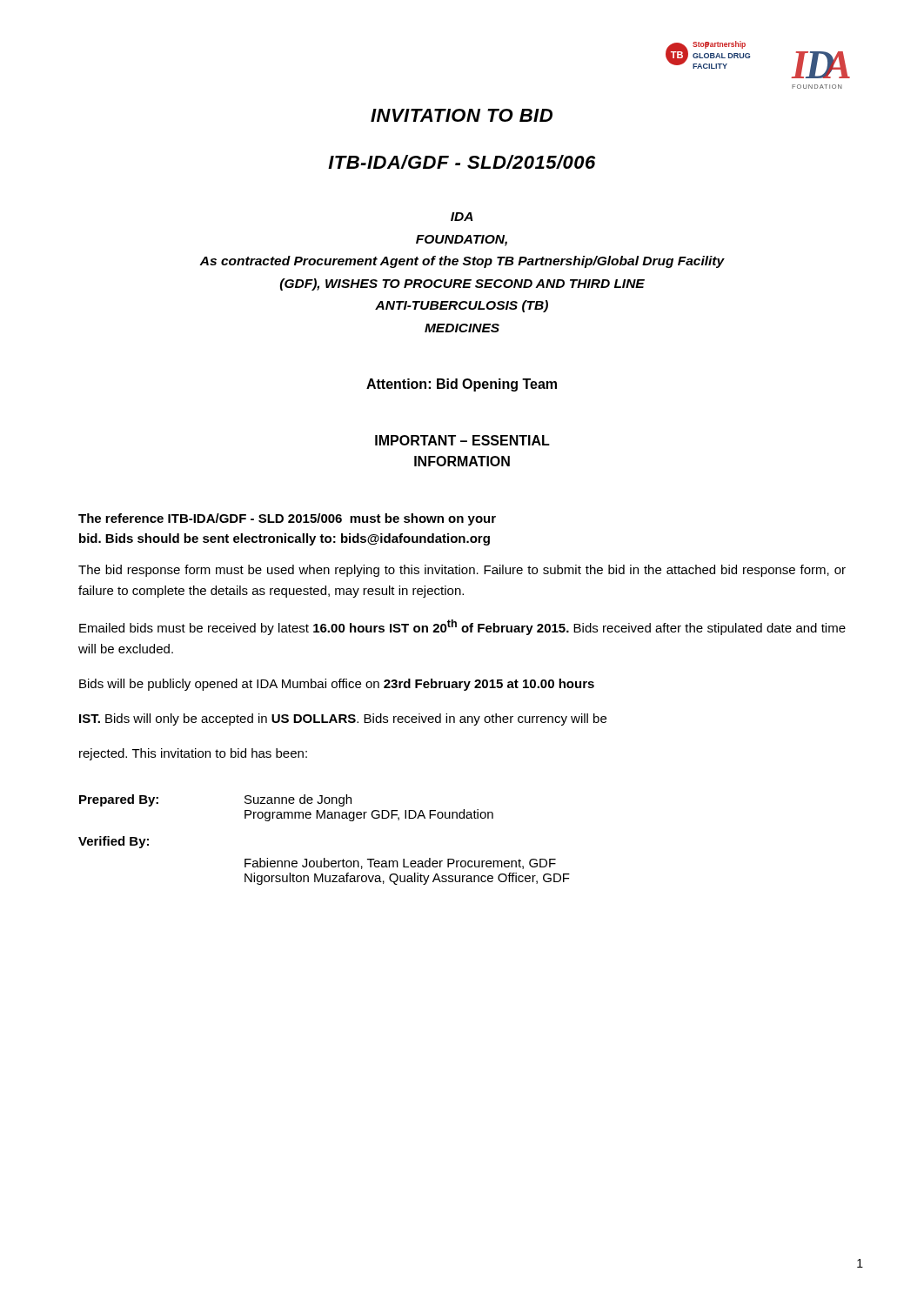
Task: Click a section header
Action: 462,451
